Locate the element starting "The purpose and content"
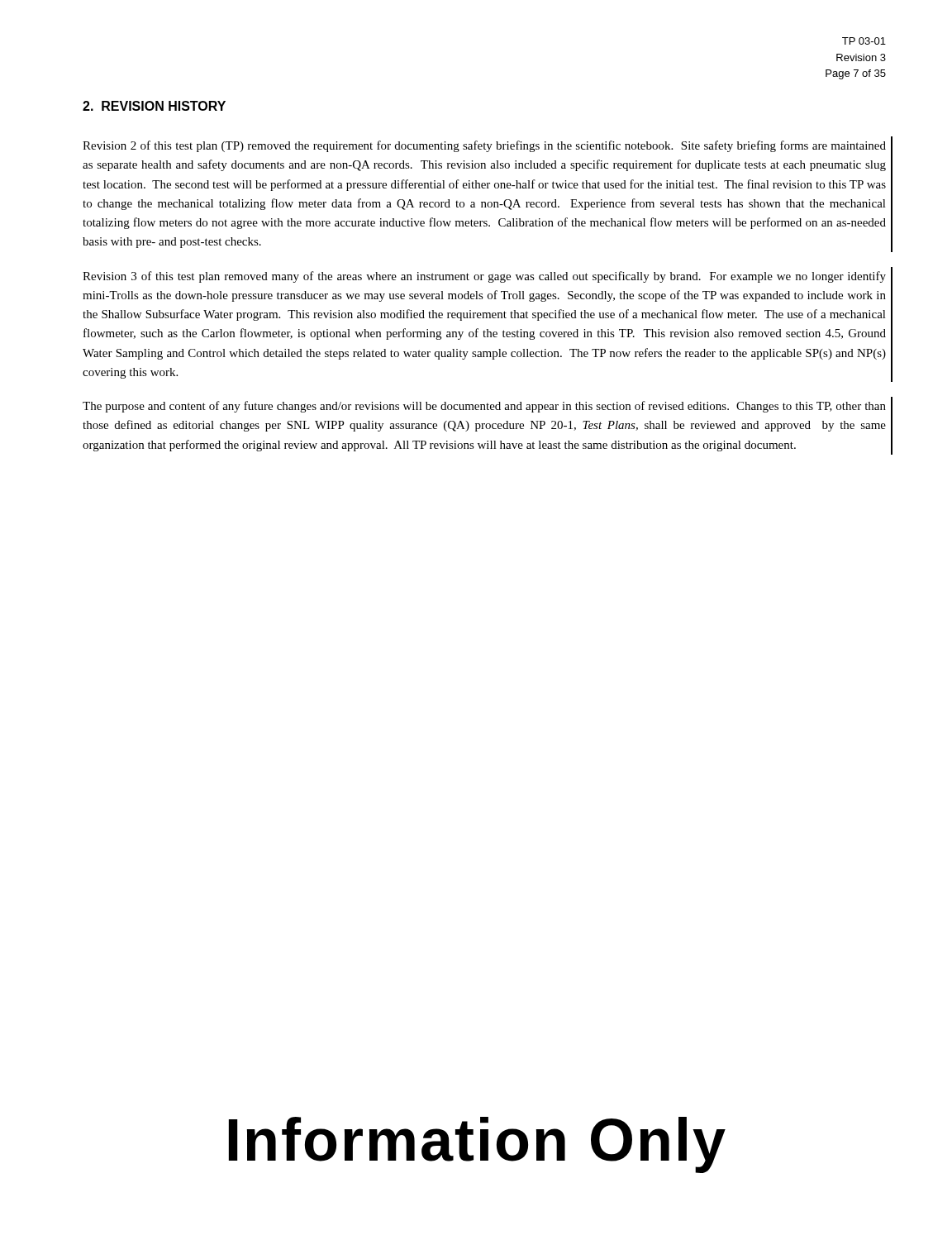 (484, 425)
